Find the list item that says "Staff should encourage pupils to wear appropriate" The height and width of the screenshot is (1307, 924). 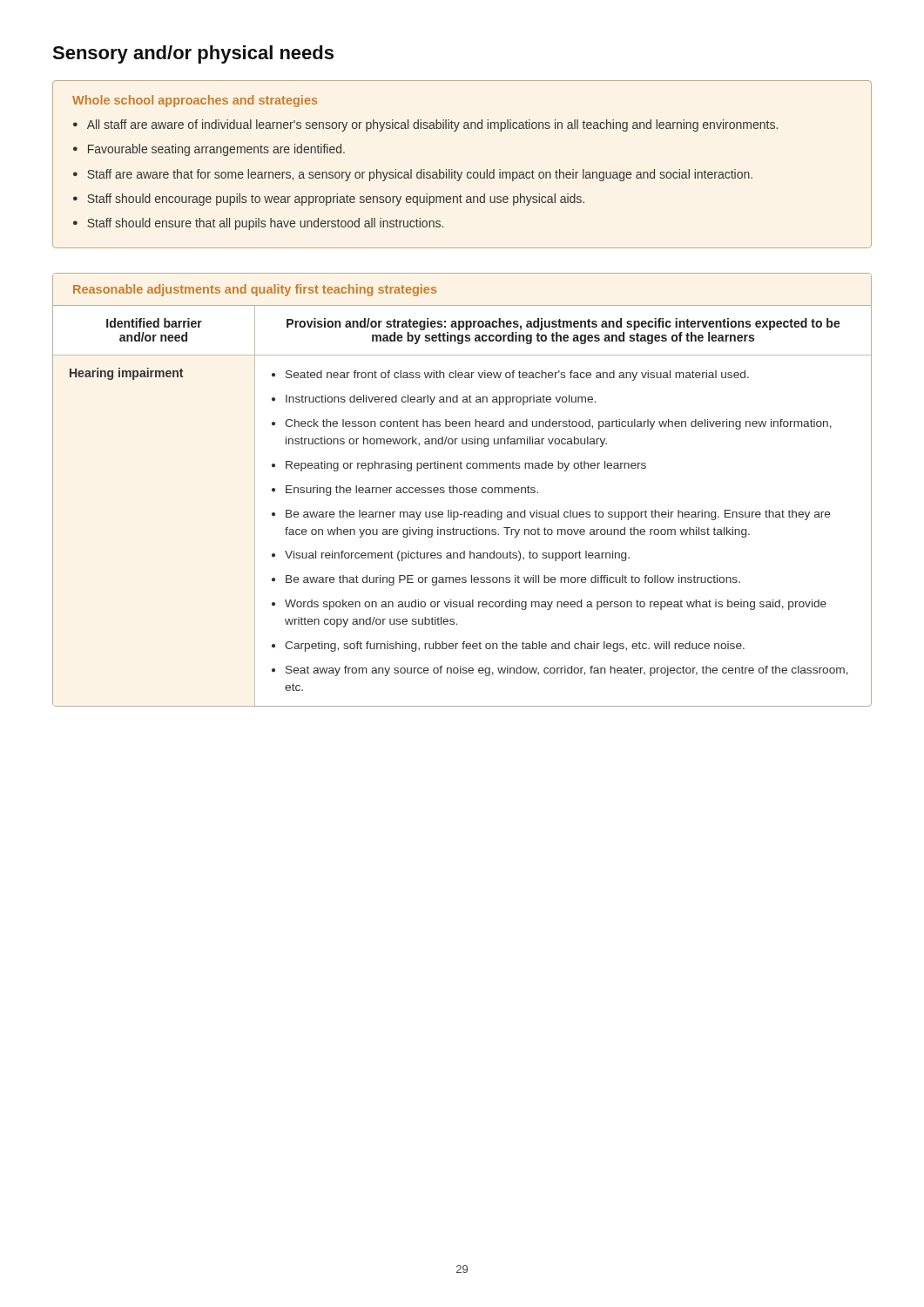pos(336,199)
